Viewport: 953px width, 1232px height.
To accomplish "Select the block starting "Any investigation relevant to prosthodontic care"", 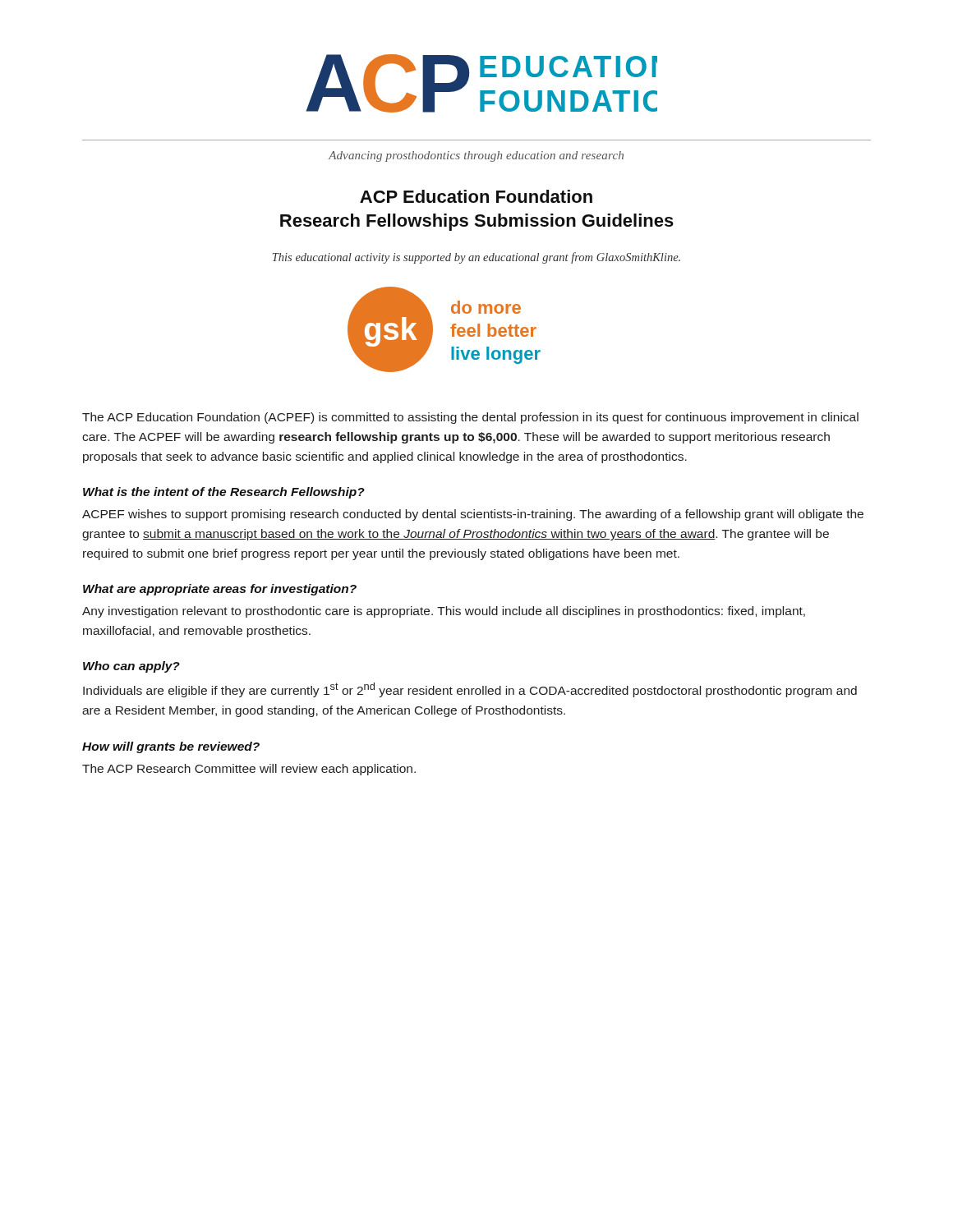I will [444, 621].
